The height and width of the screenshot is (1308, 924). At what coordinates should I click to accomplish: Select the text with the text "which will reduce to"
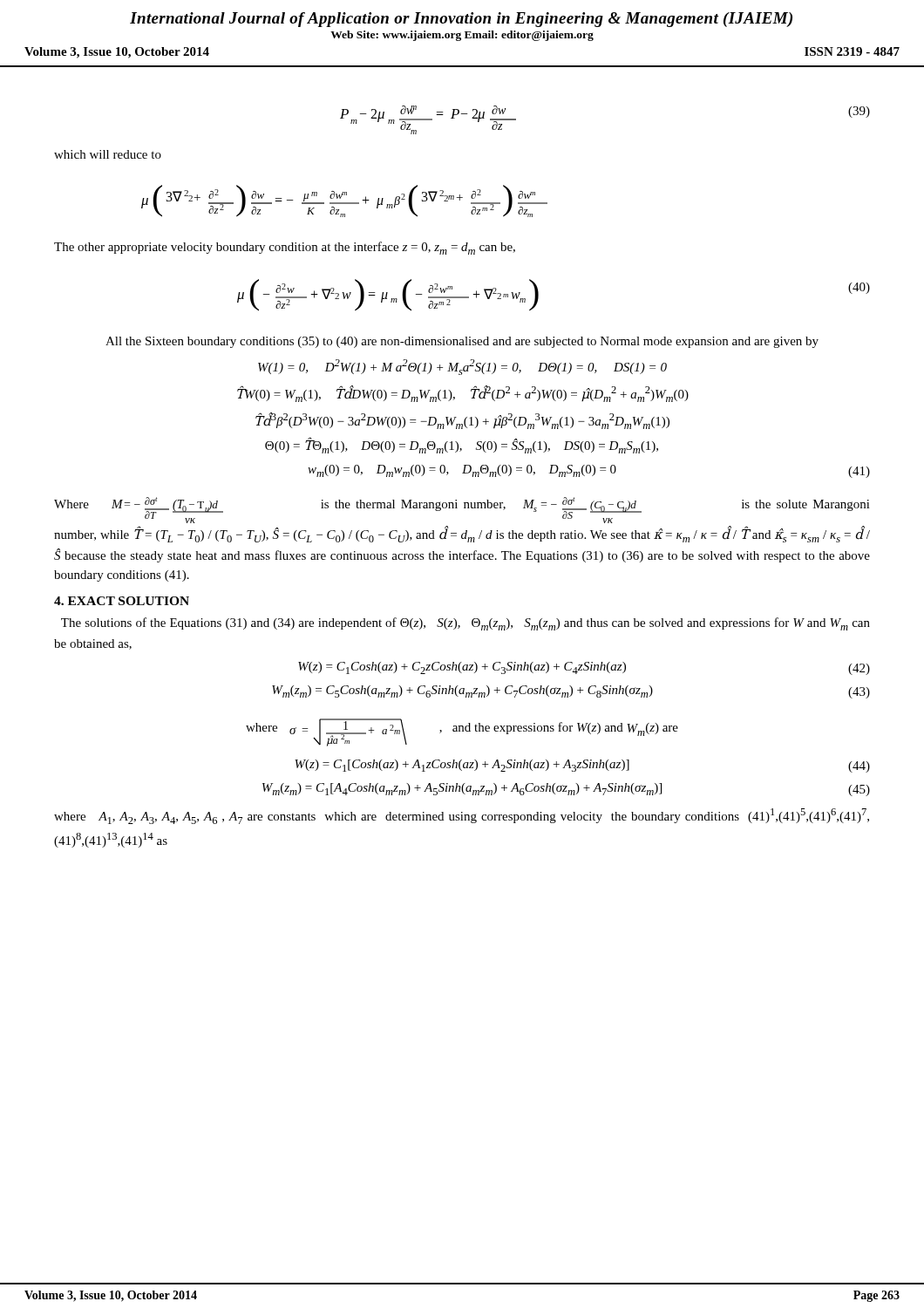tap(108, 154)
